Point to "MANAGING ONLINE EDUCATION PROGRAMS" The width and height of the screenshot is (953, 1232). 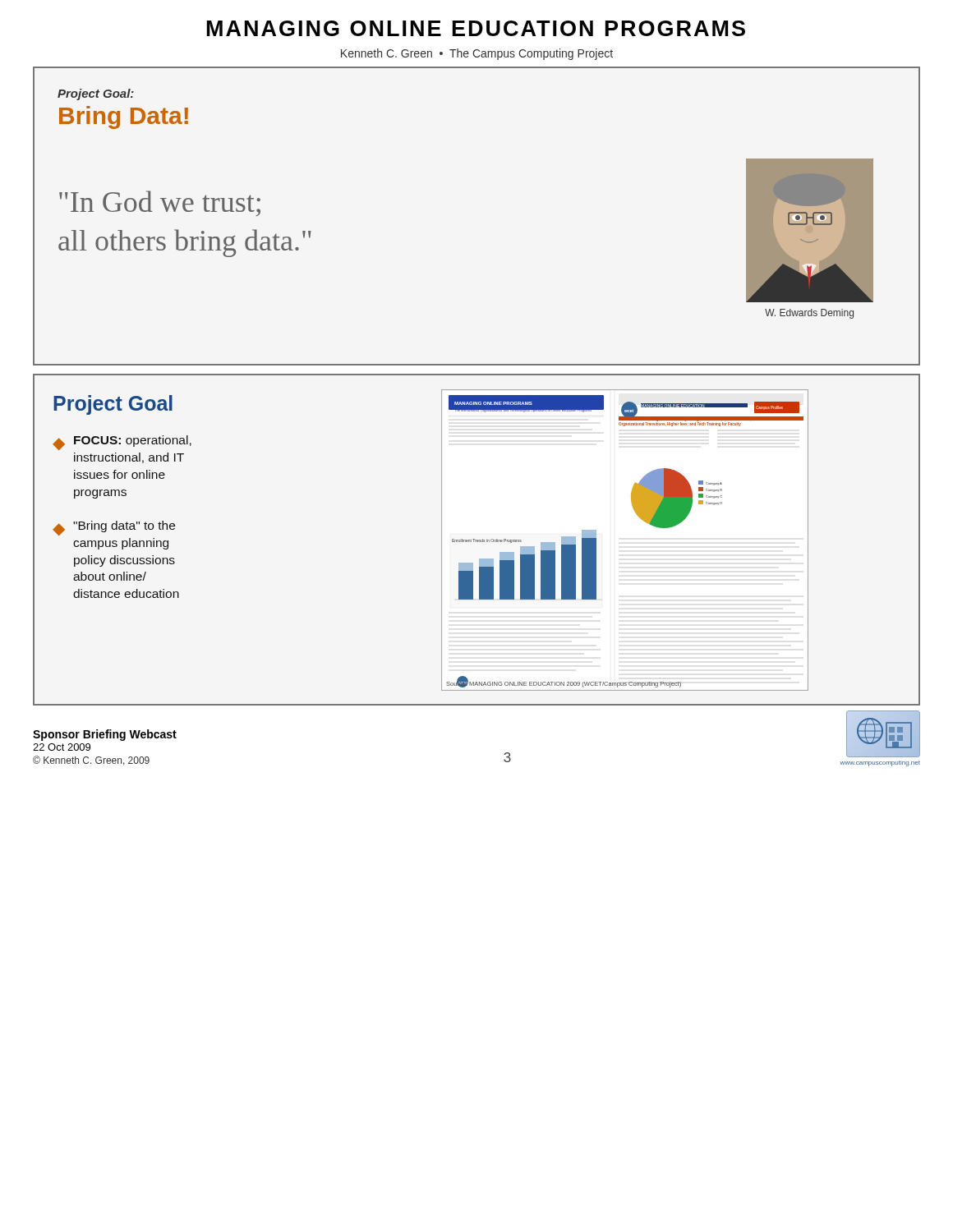click(x=476, y=29)
